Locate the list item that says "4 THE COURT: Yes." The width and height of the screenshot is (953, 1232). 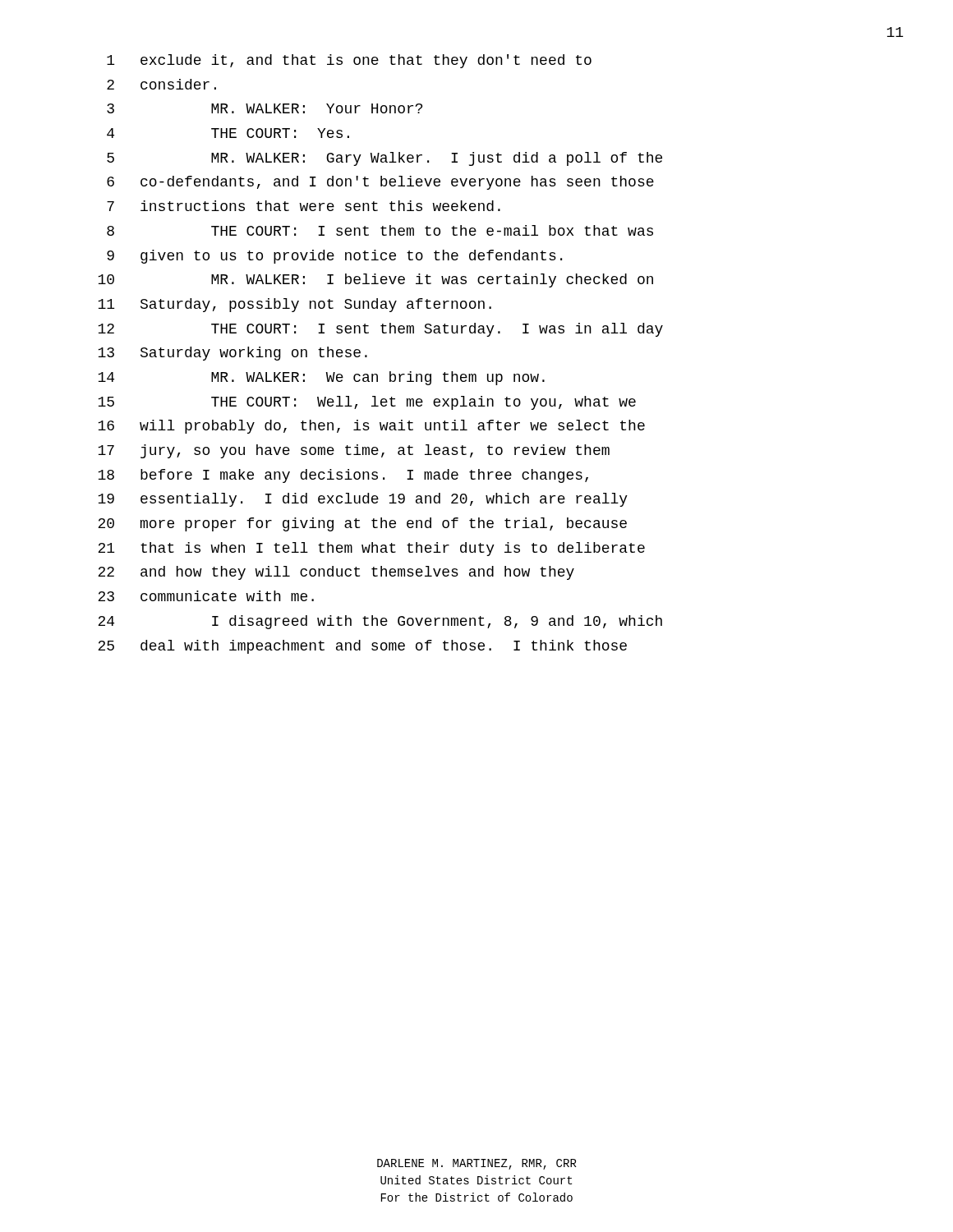point(228,133)
